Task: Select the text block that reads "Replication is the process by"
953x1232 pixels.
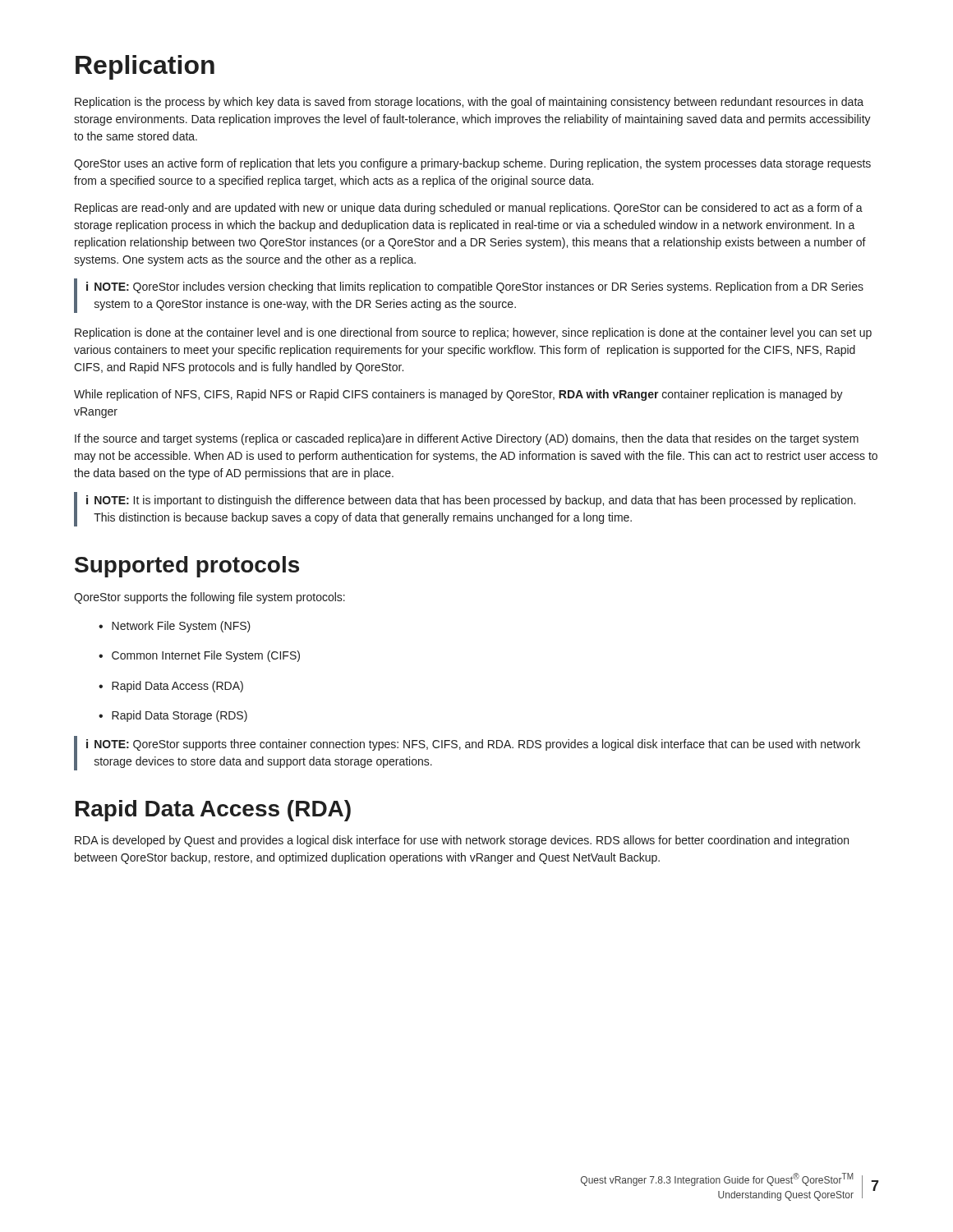Action: (x=476, y=120)
